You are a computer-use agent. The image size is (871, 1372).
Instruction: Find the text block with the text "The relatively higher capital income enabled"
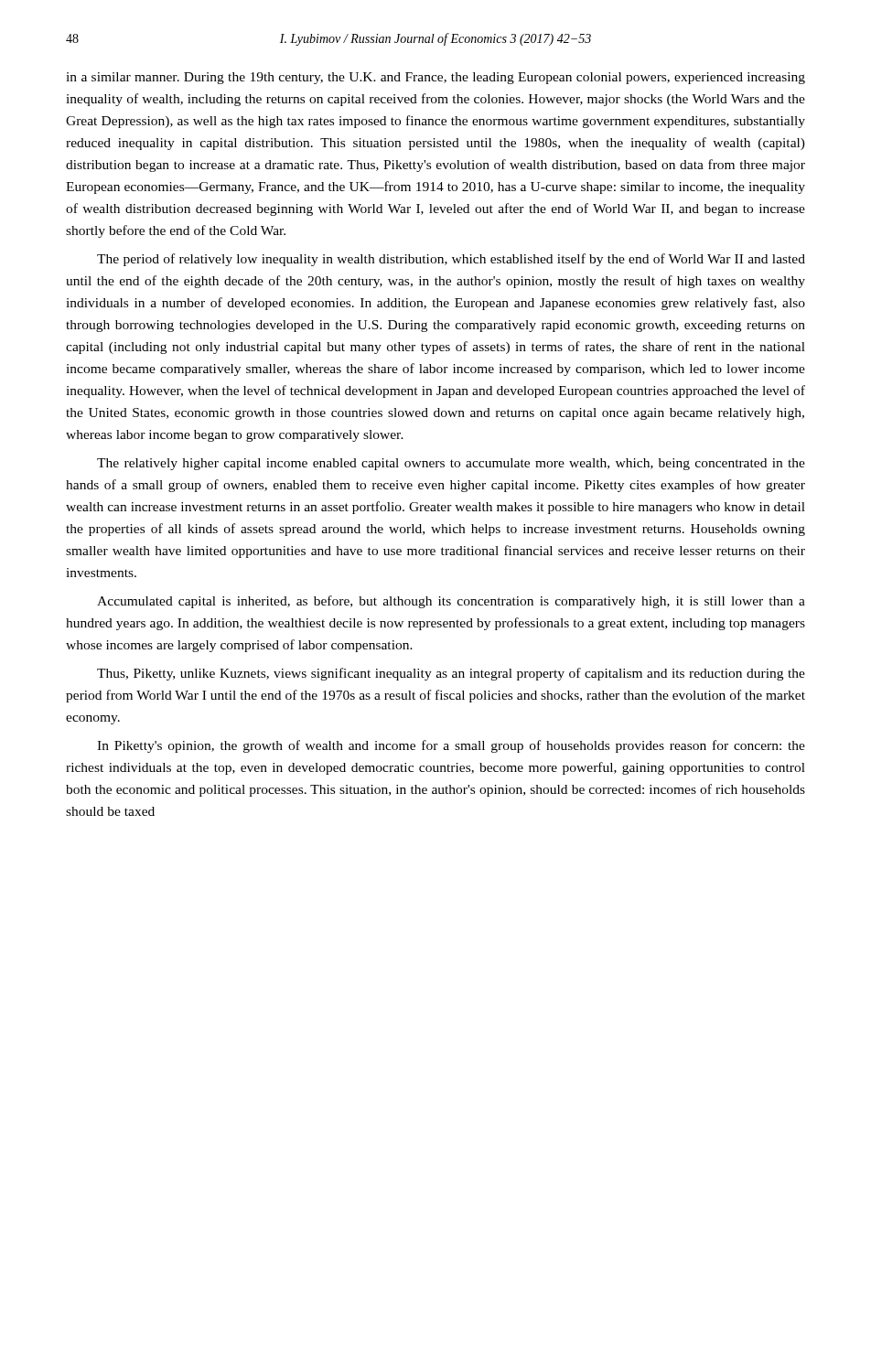pyautogui.click(x=436, y=518)
